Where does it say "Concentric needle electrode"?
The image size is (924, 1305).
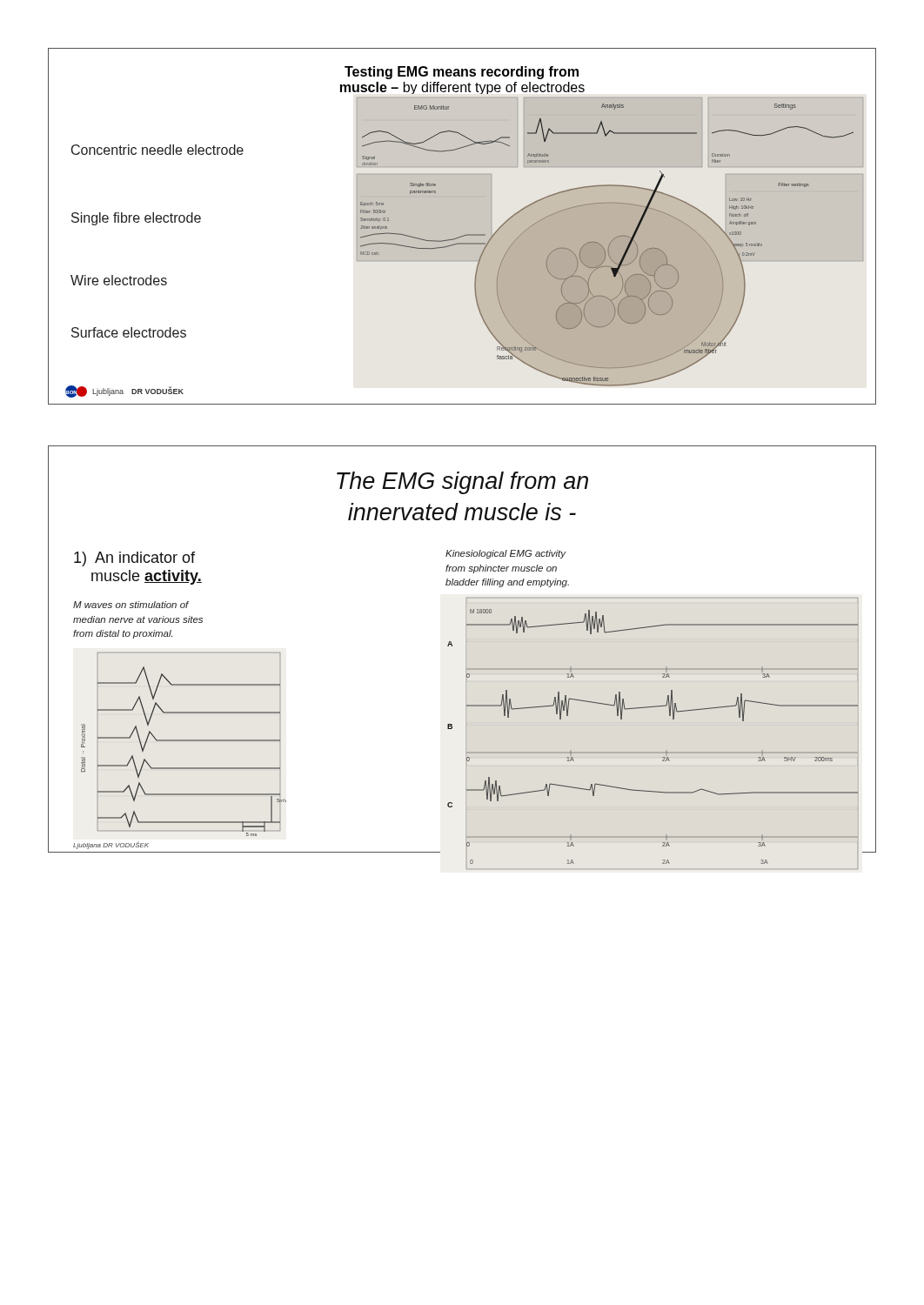(157, 150)
